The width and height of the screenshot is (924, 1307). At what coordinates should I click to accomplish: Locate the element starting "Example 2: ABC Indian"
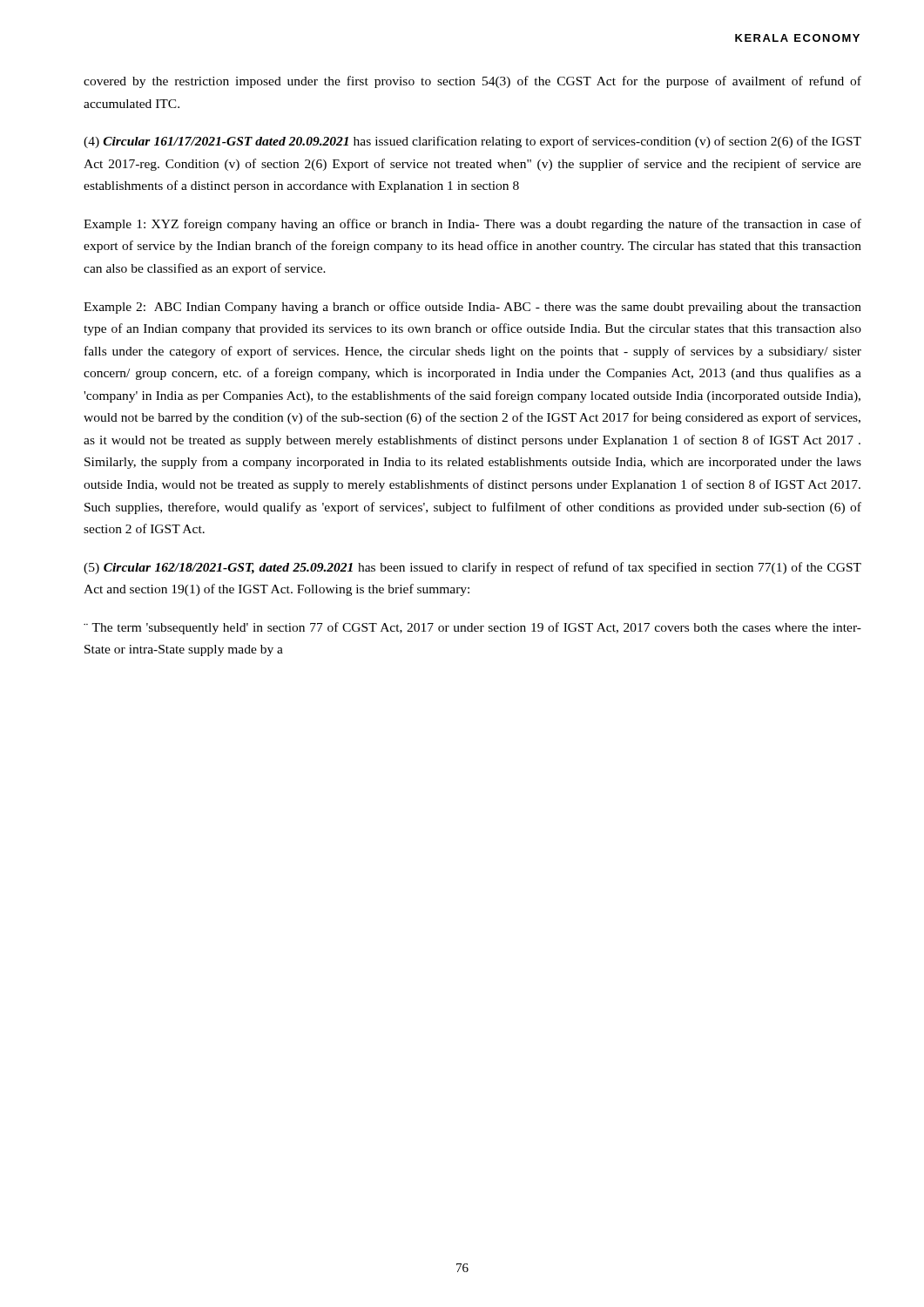(x=472, y=417)
